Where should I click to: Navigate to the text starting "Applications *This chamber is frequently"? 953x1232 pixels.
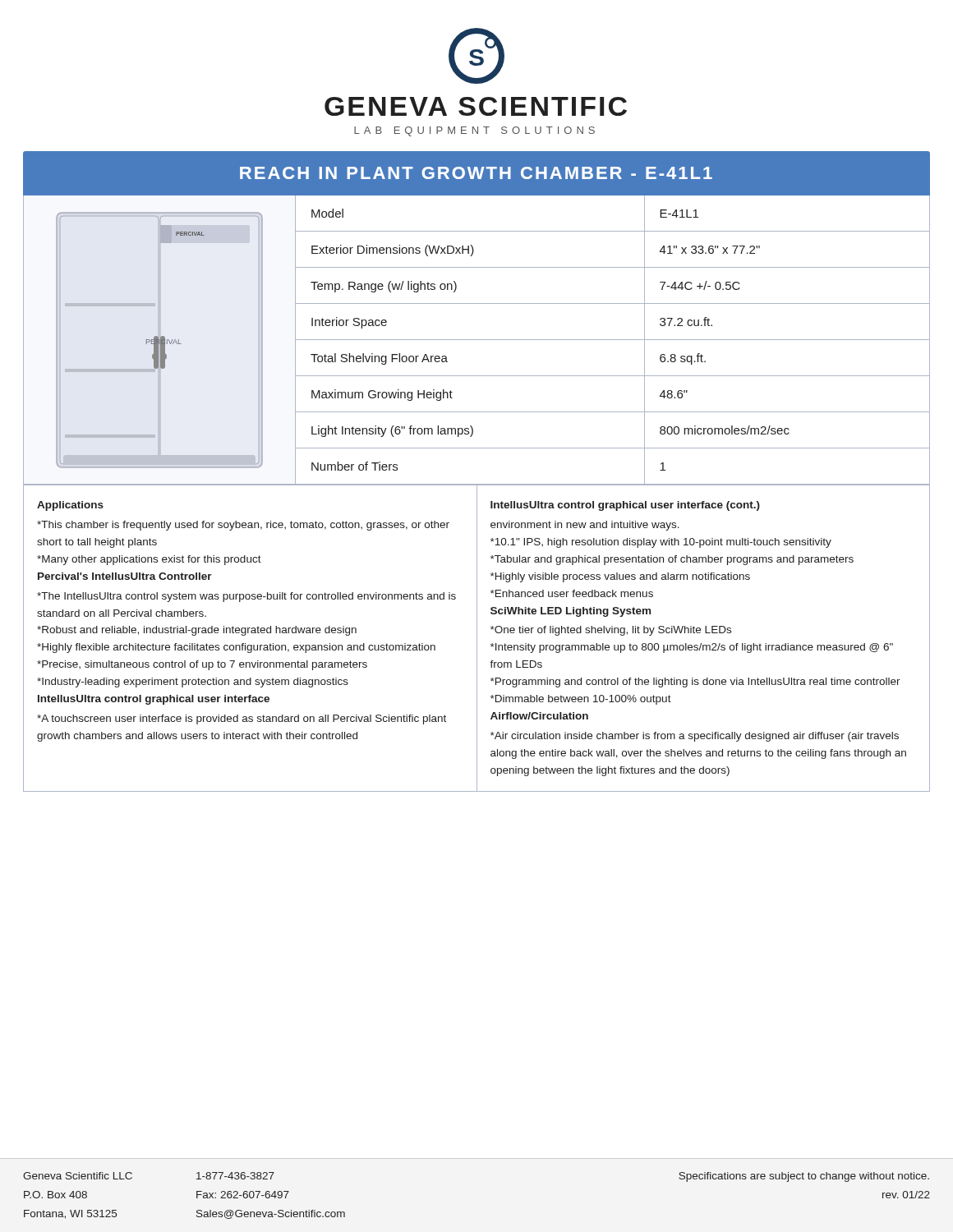[x=250, y=619]
